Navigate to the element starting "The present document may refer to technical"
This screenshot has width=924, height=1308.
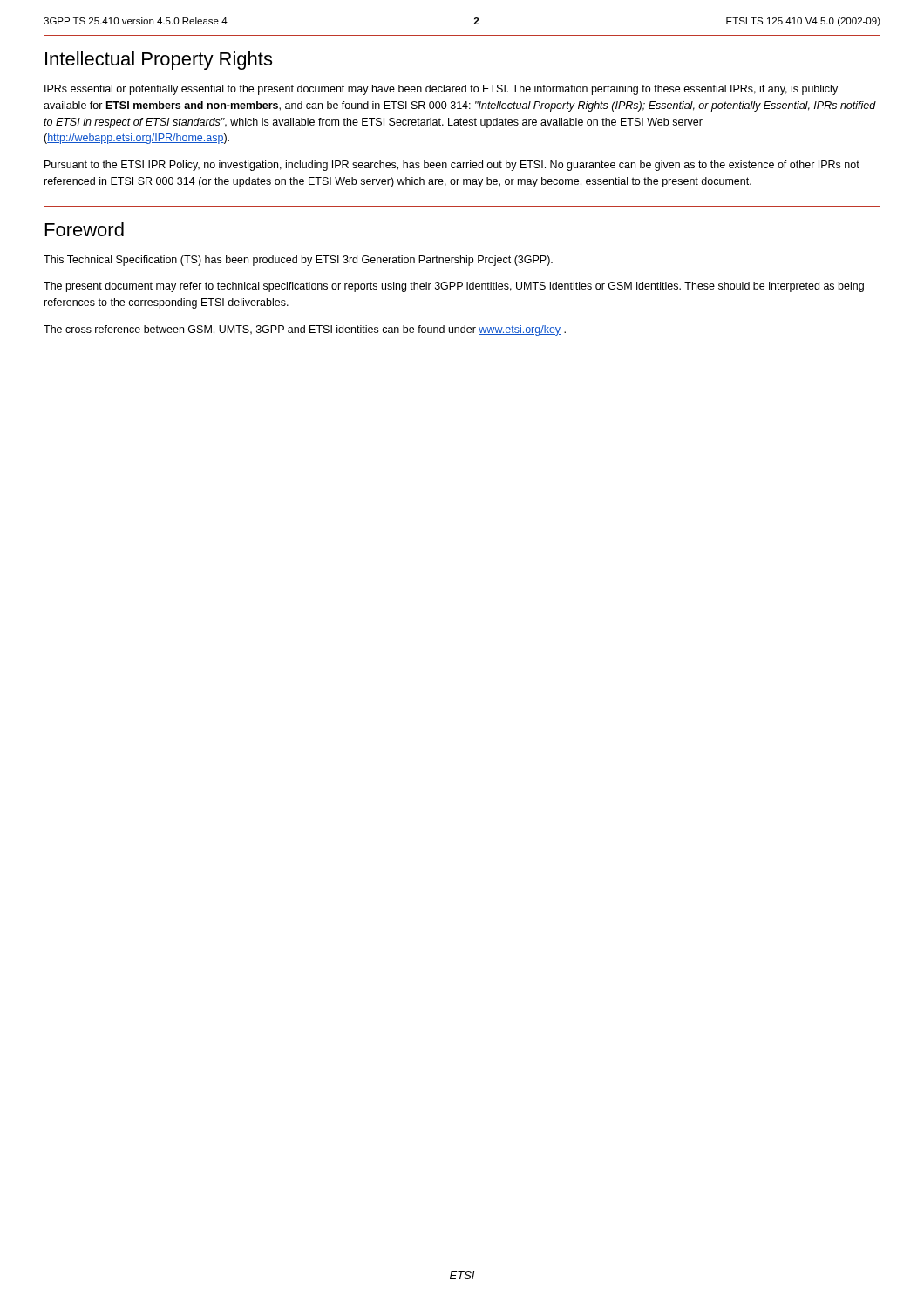[454, 294]
